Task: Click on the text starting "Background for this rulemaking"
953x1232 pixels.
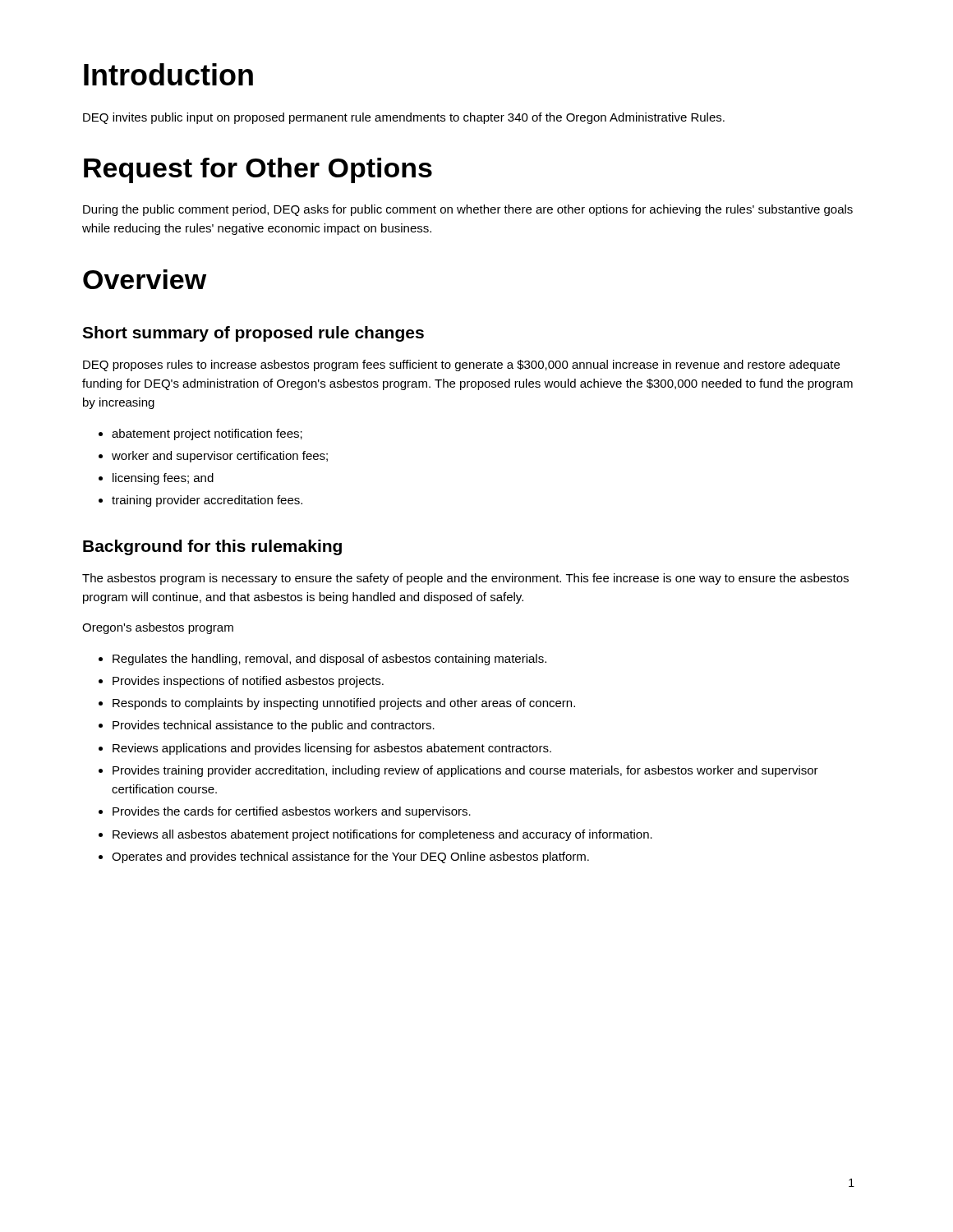Action: pyautogui.click(x=212, y=547)
